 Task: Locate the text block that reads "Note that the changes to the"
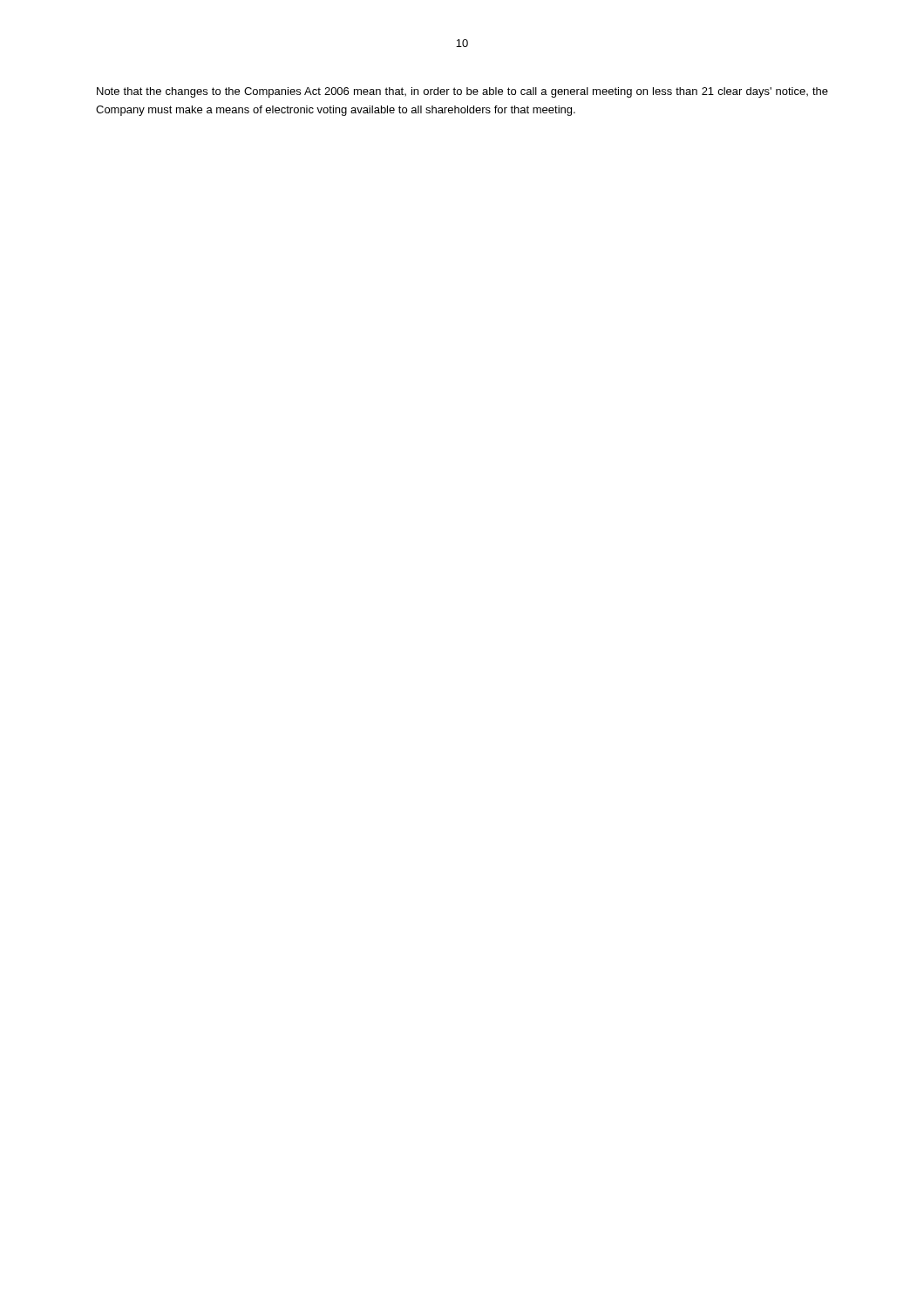coord(462,100)
